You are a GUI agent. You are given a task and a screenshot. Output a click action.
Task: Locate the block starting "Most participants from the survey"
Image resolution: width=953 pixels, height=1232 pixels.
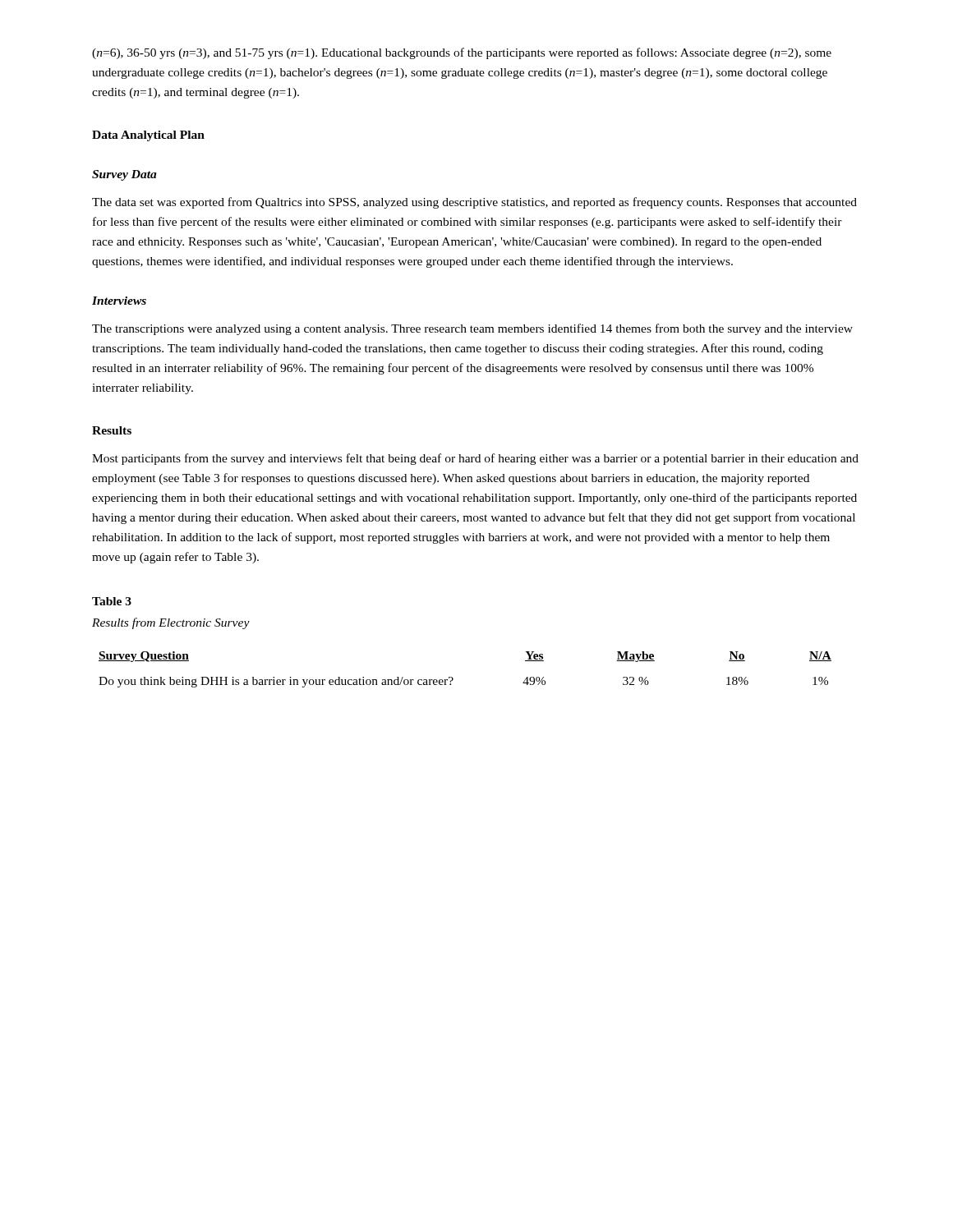click(x=475, y=507)
